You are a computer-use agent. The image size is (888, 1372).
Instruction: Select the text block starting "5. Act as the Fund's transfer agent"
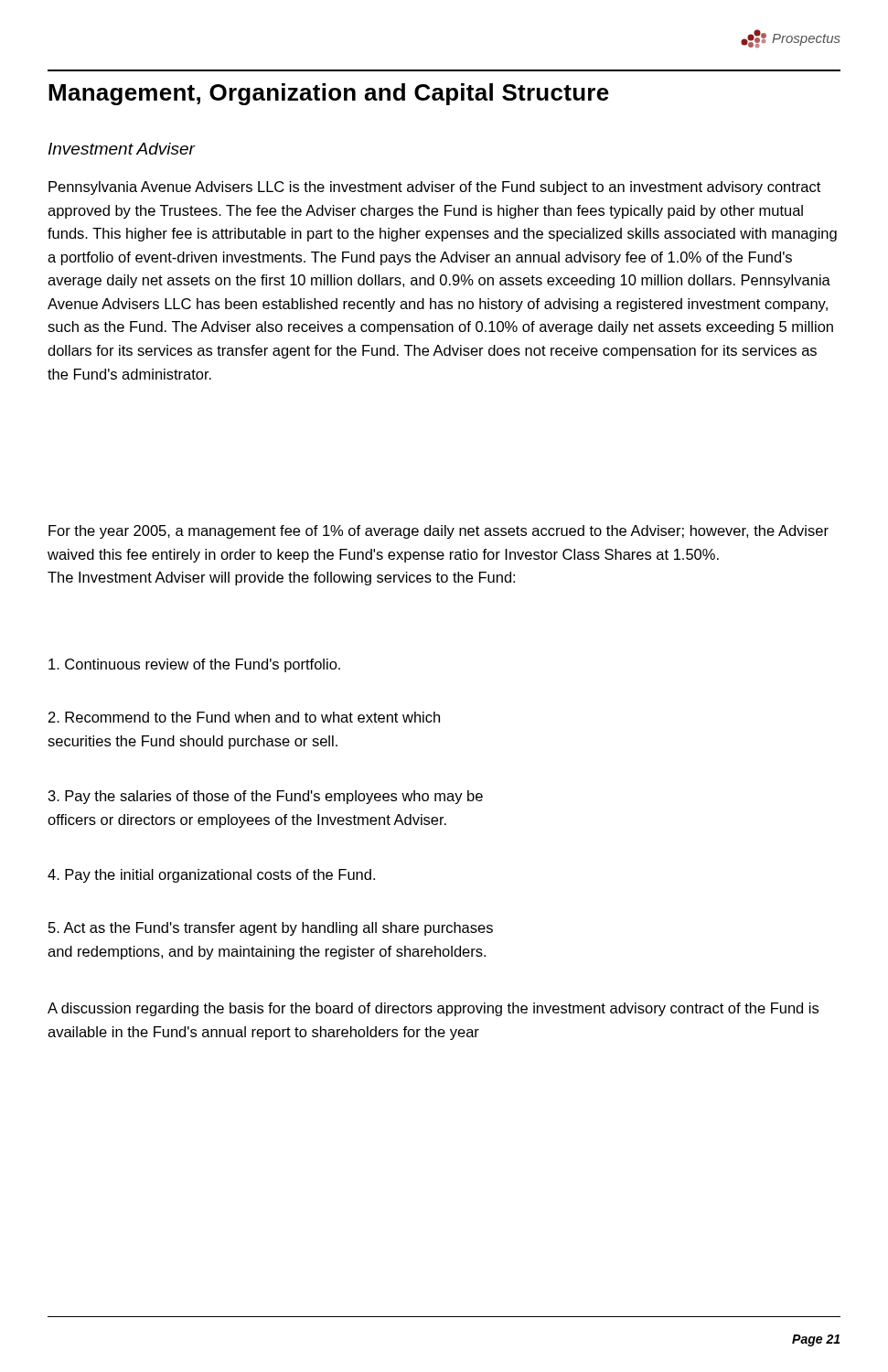[270, 939]
